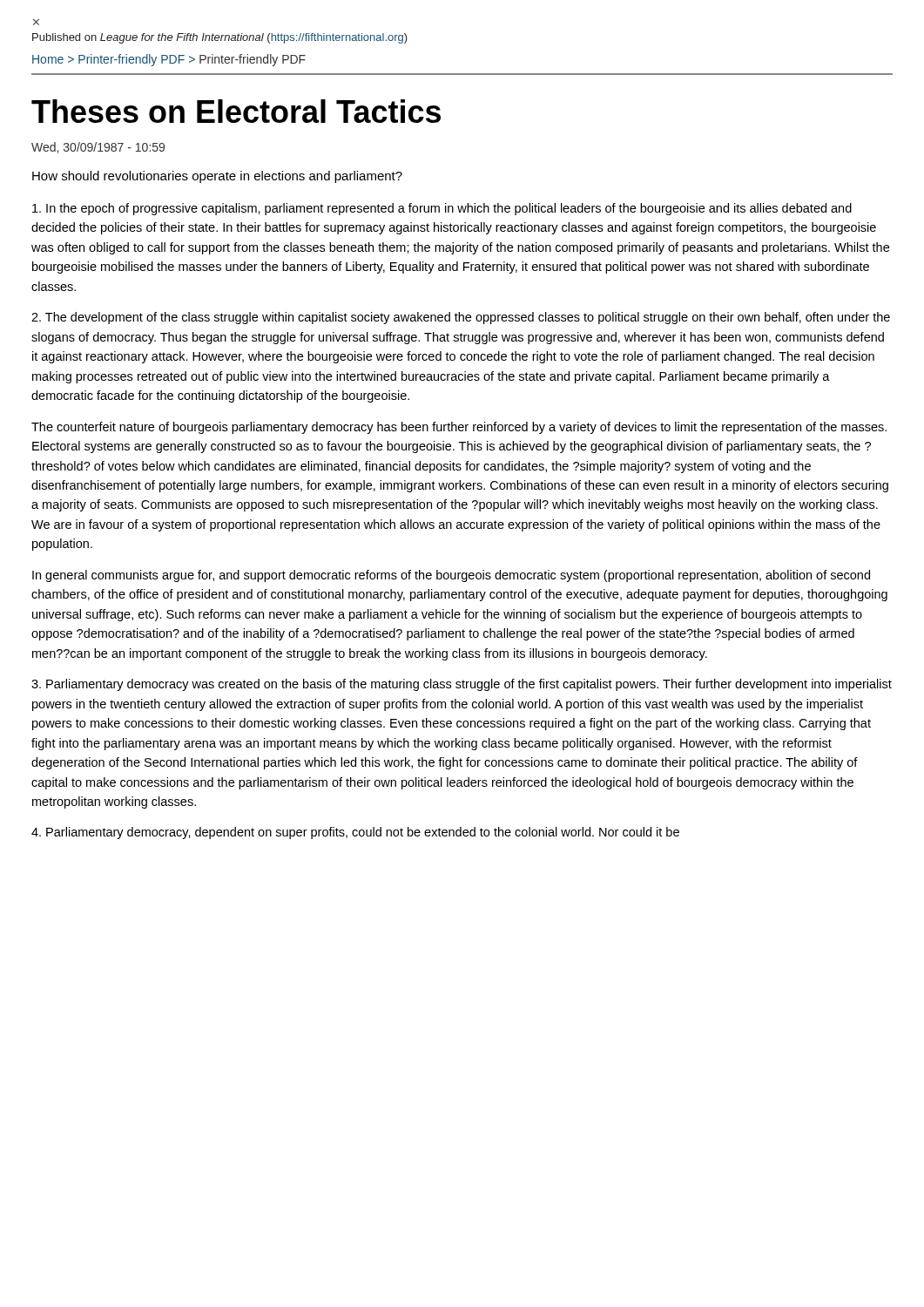Find the text block containing "Parliamentary democracy, dependent on super"
Screen dimensions: 1307x924
[356, 833]
